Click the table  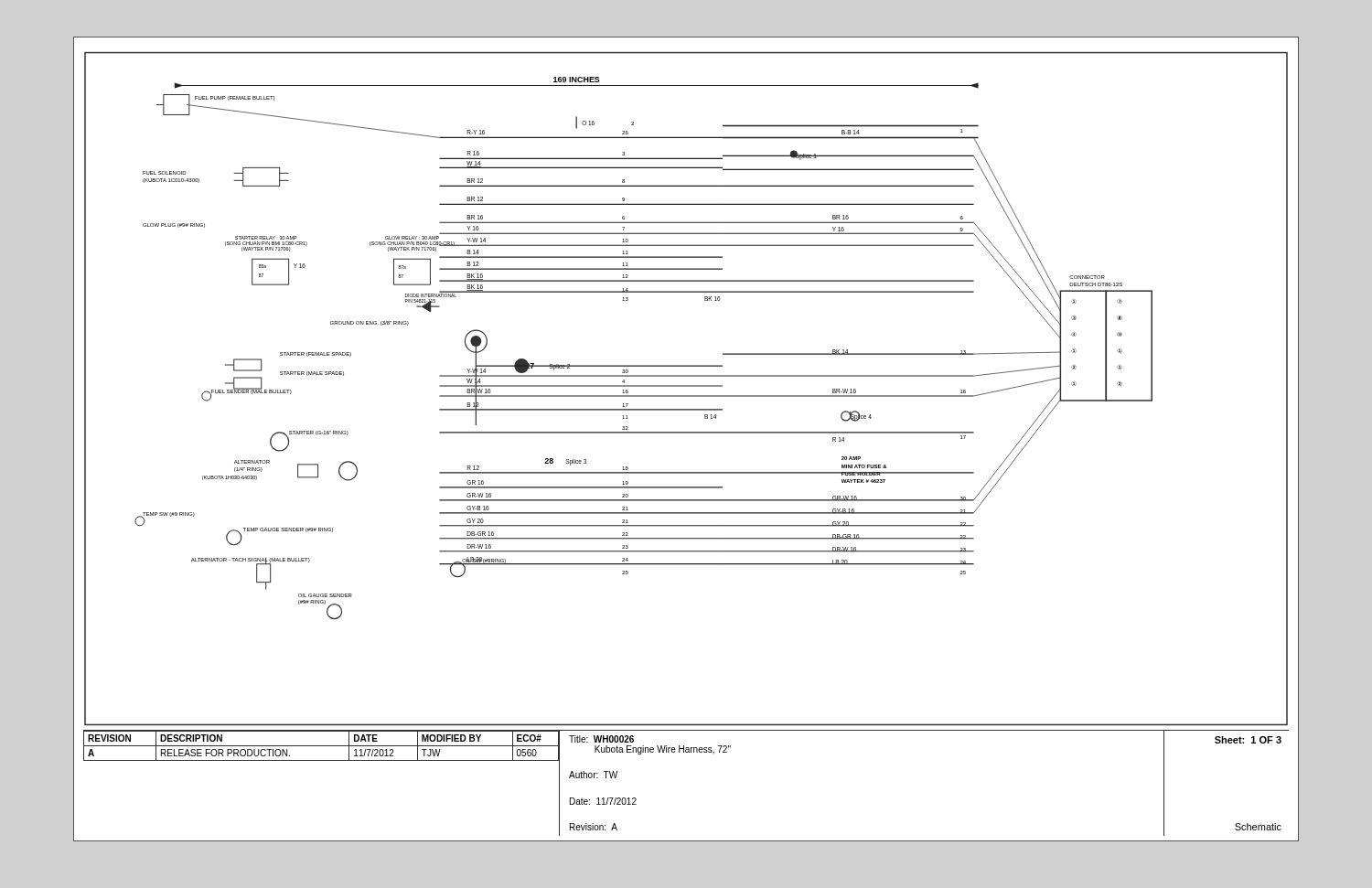(x=321, y=746)
